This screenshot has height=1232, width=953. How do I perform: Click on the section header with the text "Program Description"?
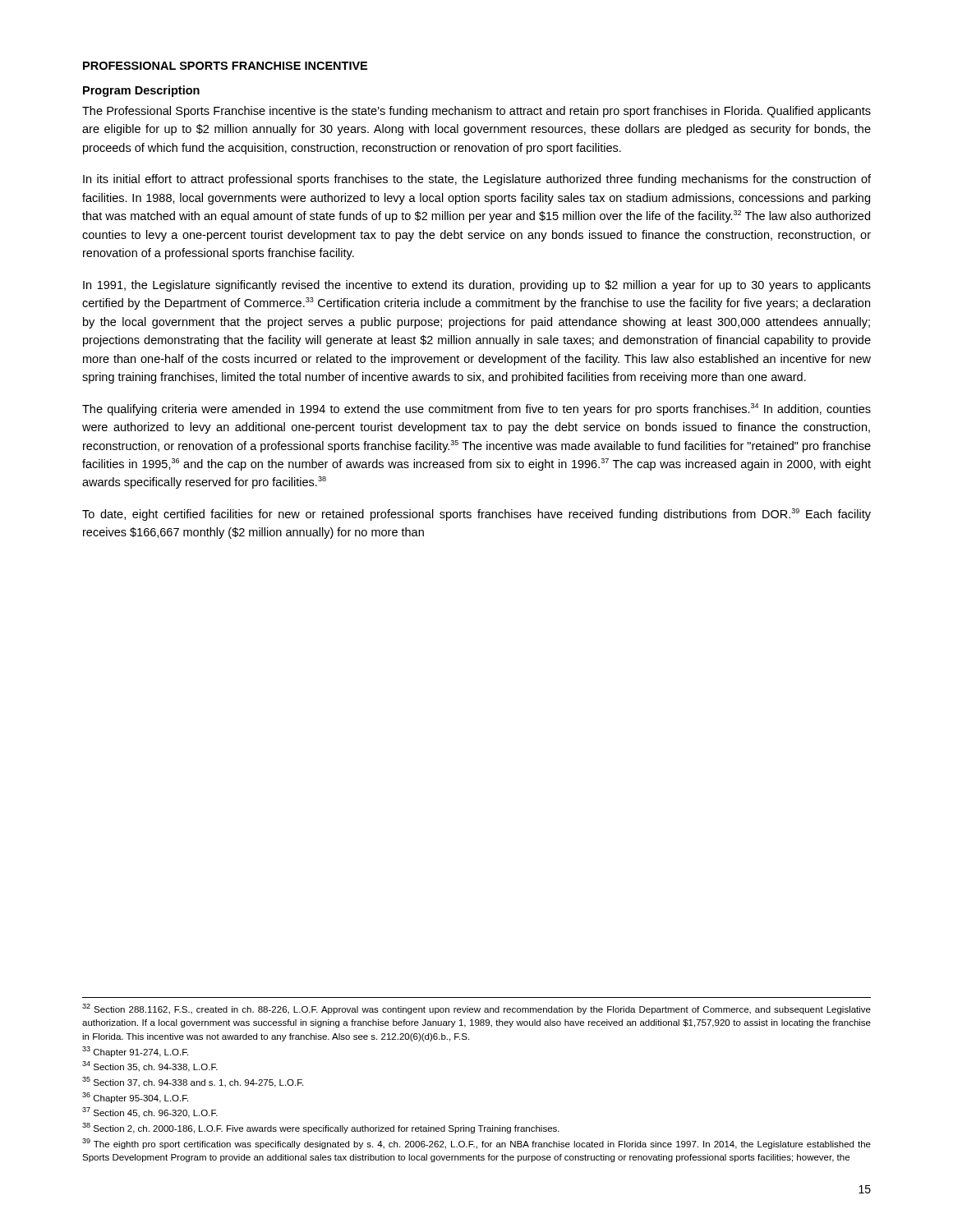point(141,90)
